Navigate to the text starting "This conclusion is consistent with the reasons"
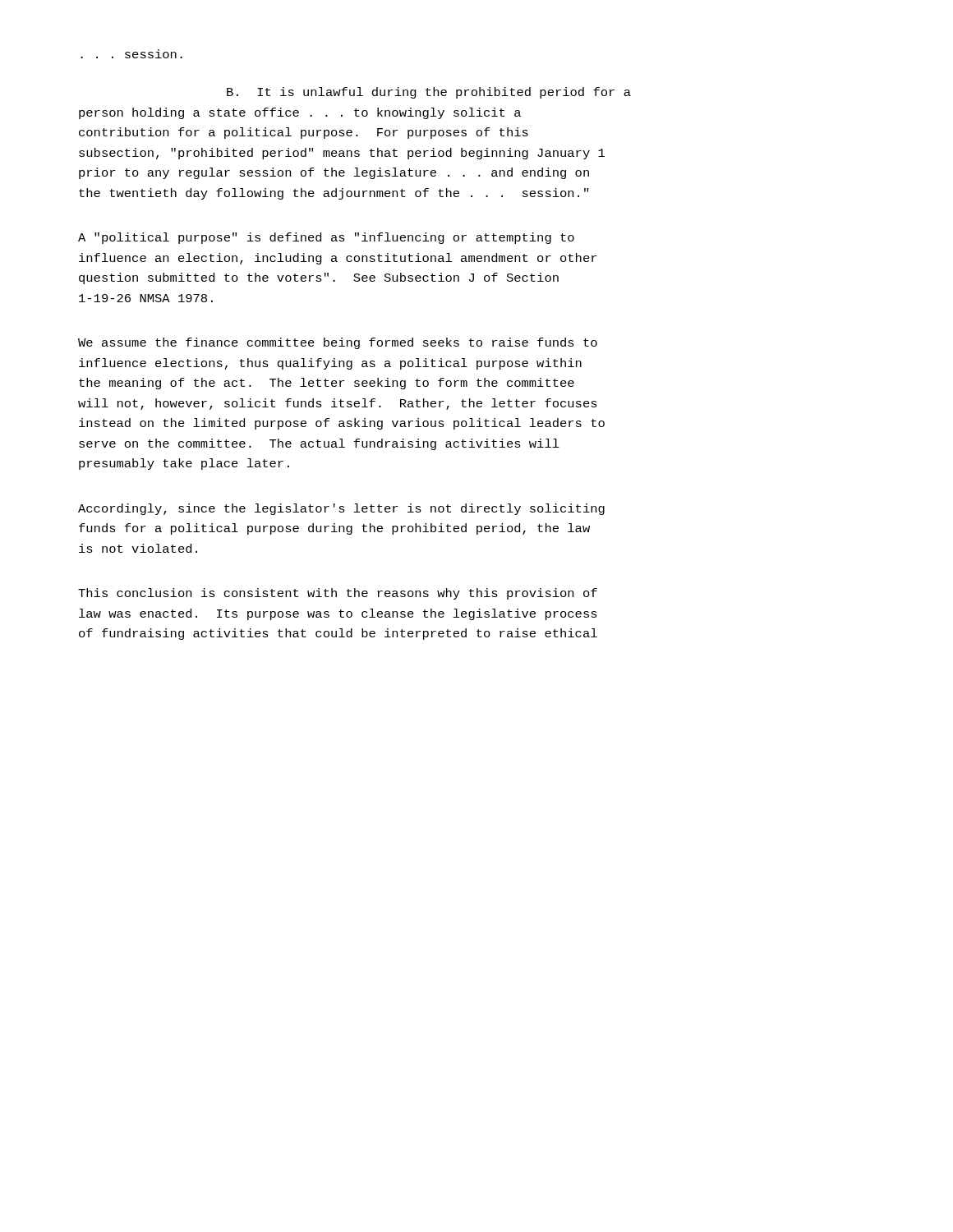 (338, 614)
